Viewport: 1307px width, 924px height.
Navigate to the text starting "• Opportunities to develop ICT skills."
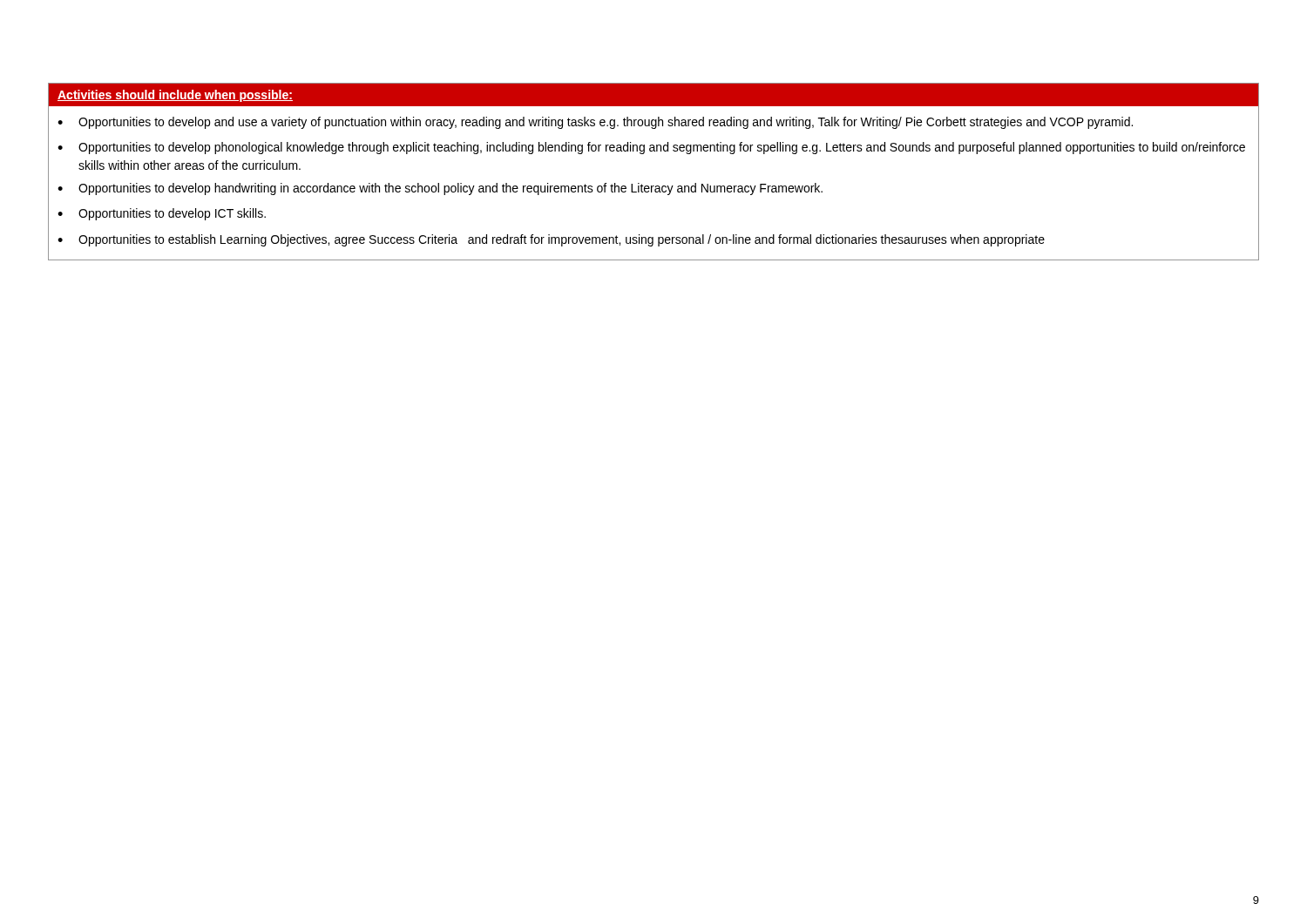[162, 214]
